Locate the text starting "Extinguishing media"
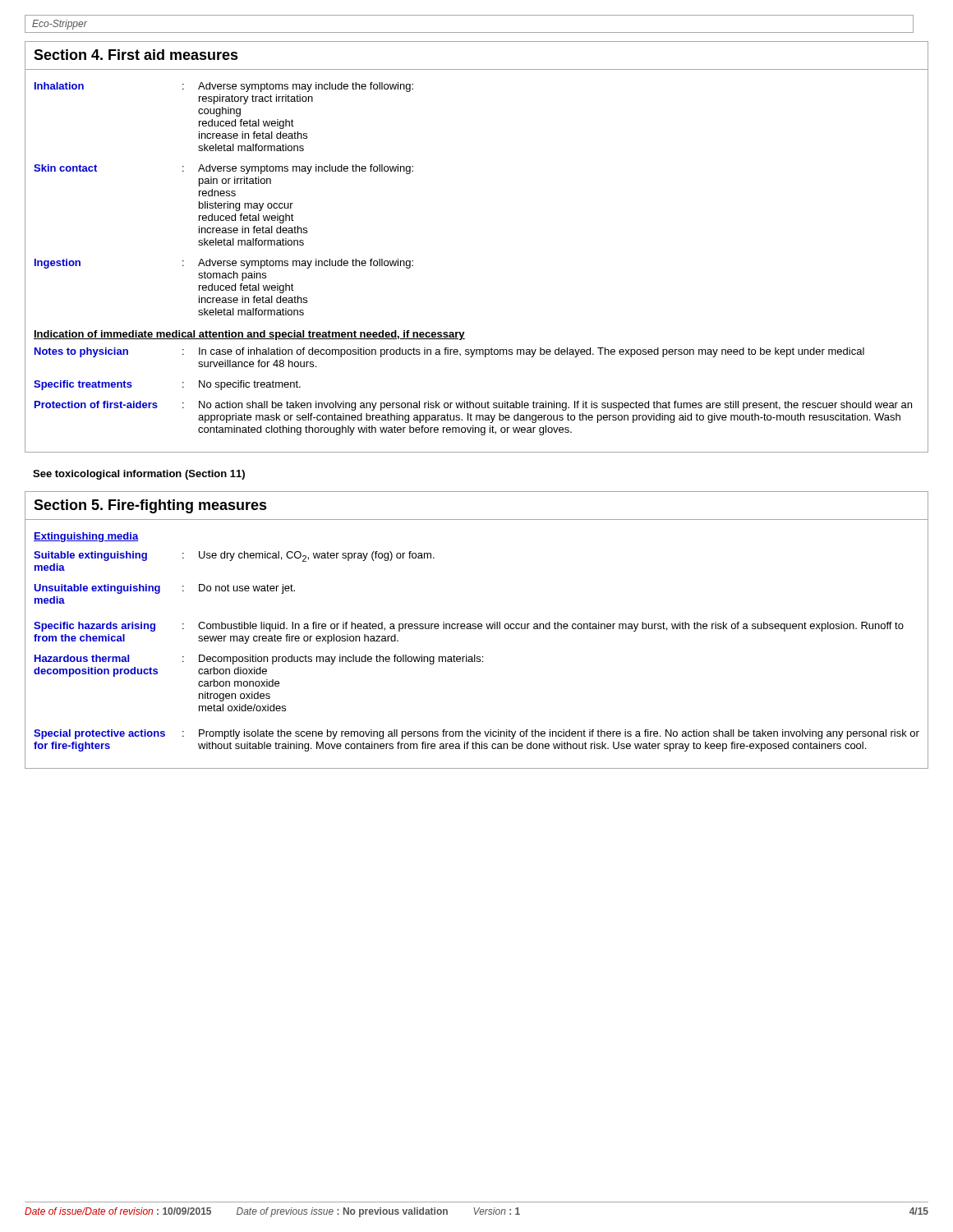953x1232 pixels. click(x=86, y=536)
